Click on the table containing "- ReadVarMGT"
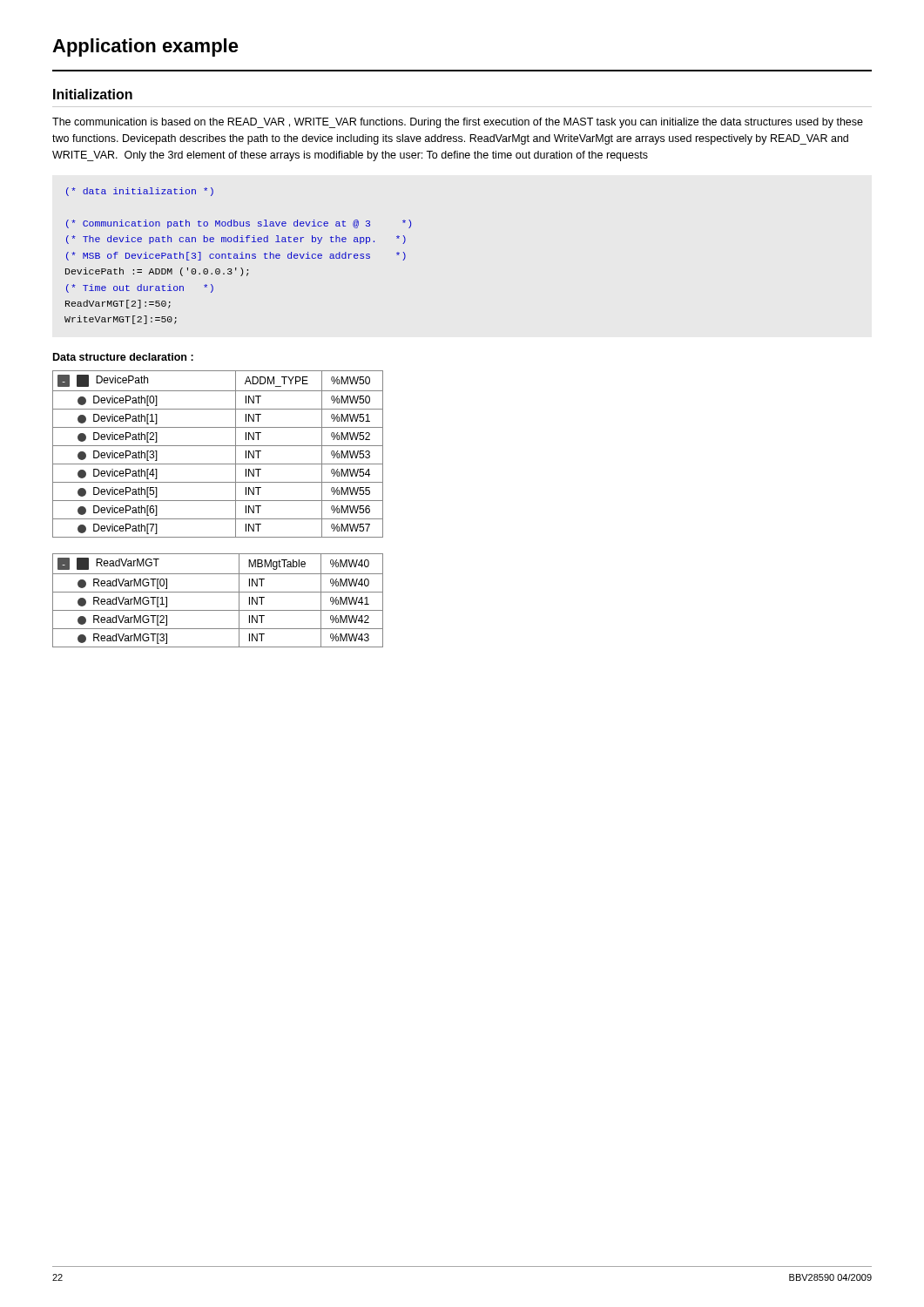 coord(462,600)
